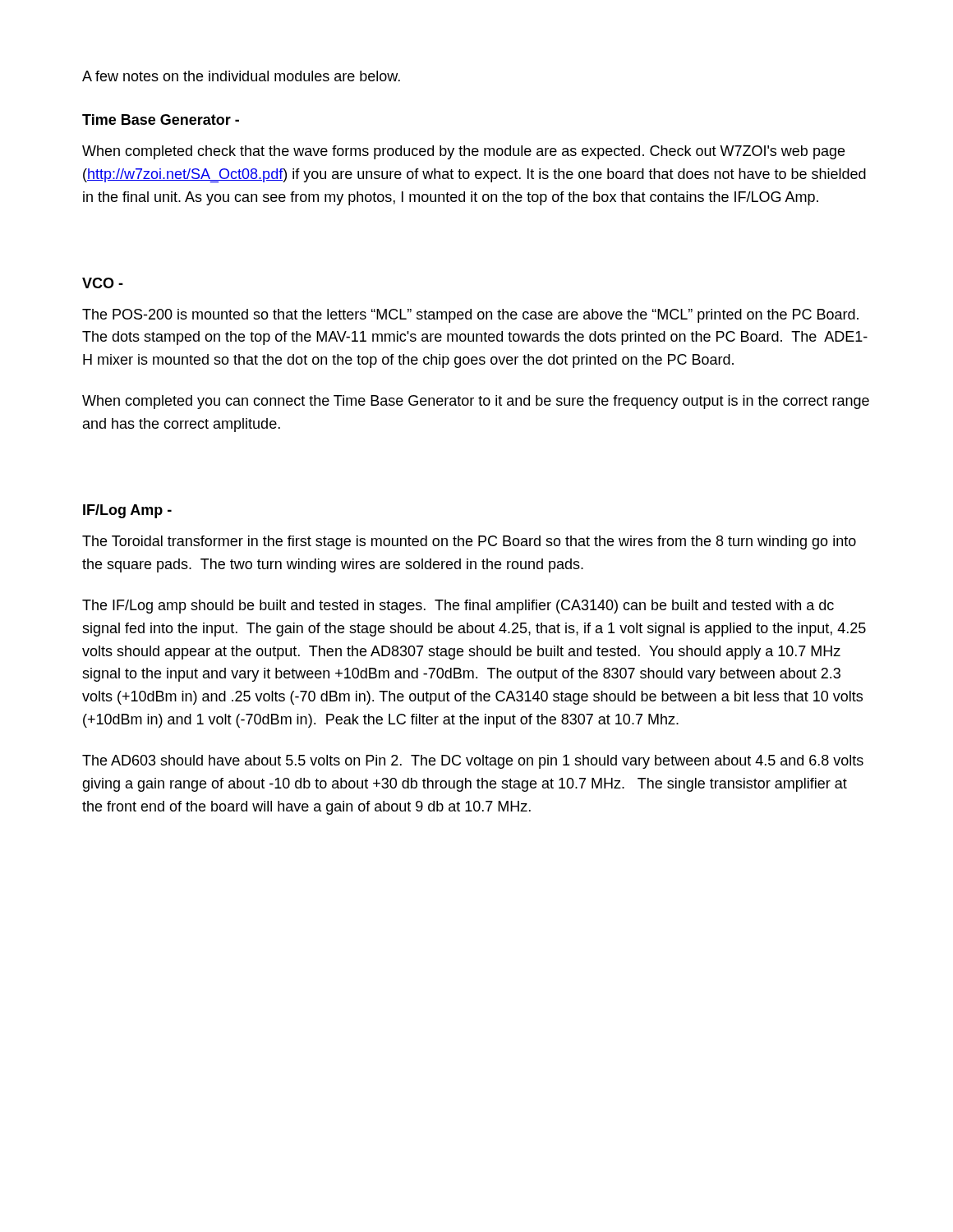Locate the section header that reads "Time Base Generator -"
The height and width of the screenshot is (1232, 953).
pyautogui.click(x=161, y=120)
